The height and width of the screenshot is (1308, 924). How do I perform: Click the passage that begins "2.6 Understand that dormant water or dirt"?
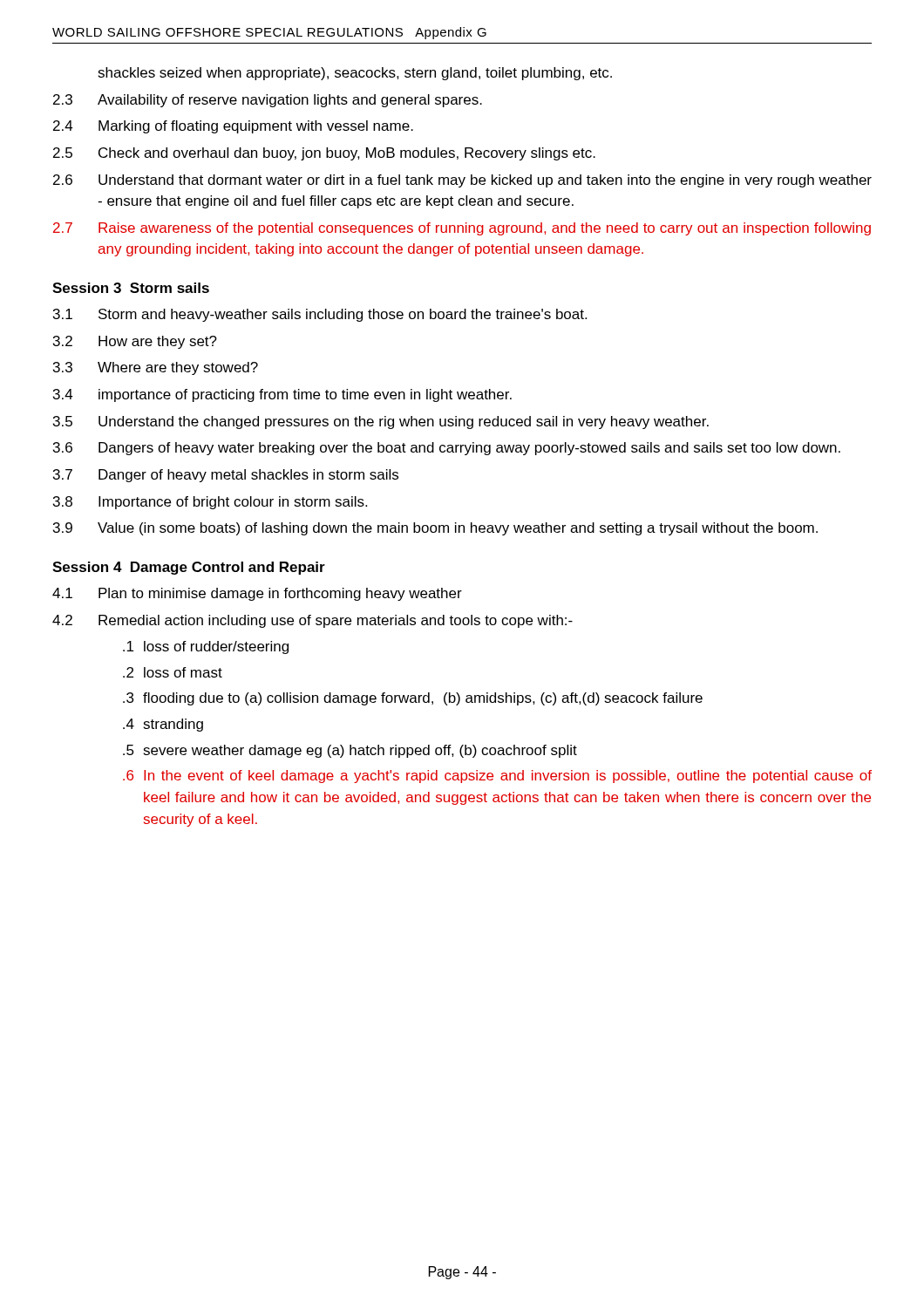[x=462, y=191]
